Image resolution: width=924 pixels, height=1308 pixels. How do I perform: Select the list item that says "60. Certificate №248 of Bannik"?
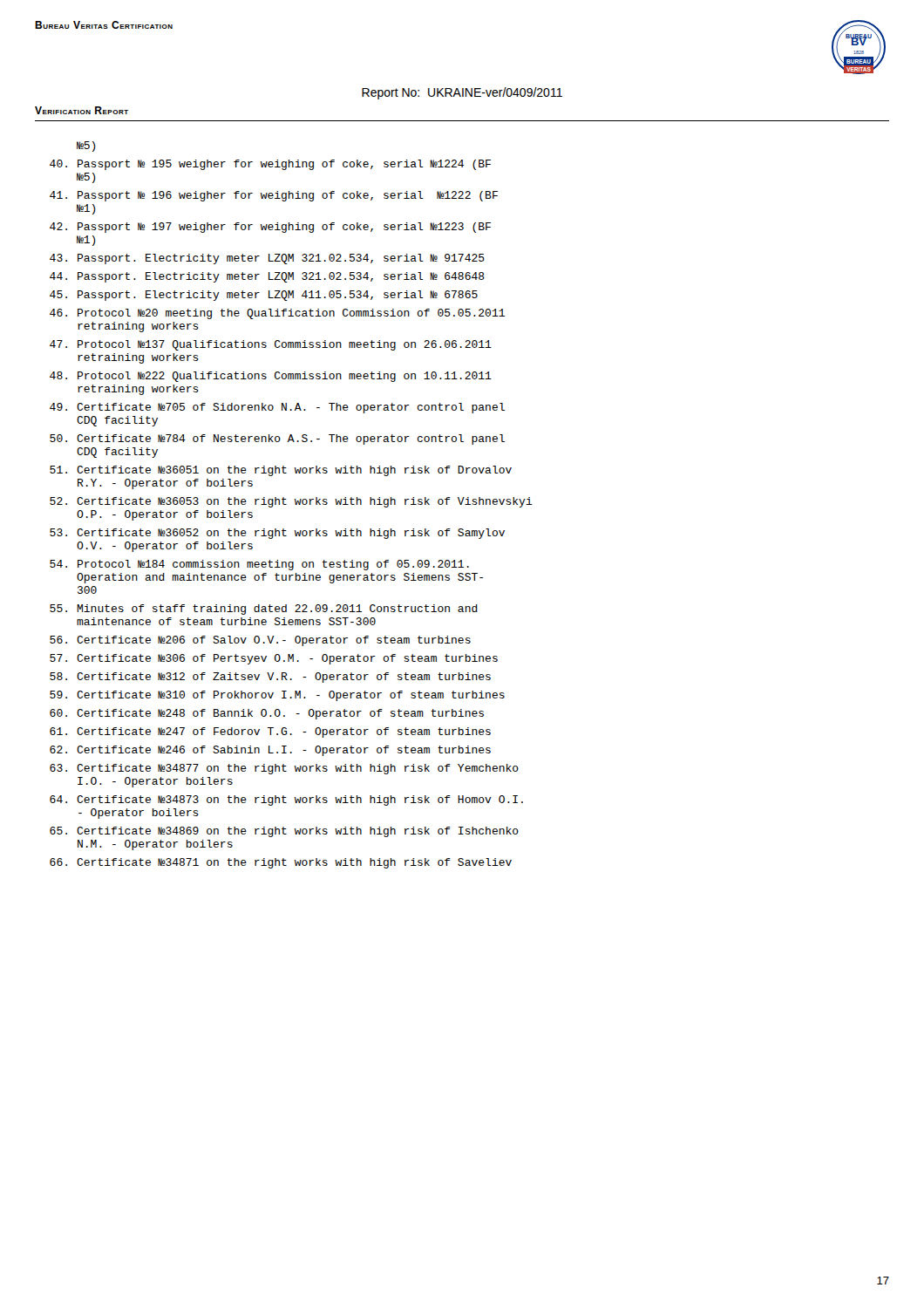[x=462, y=714]
